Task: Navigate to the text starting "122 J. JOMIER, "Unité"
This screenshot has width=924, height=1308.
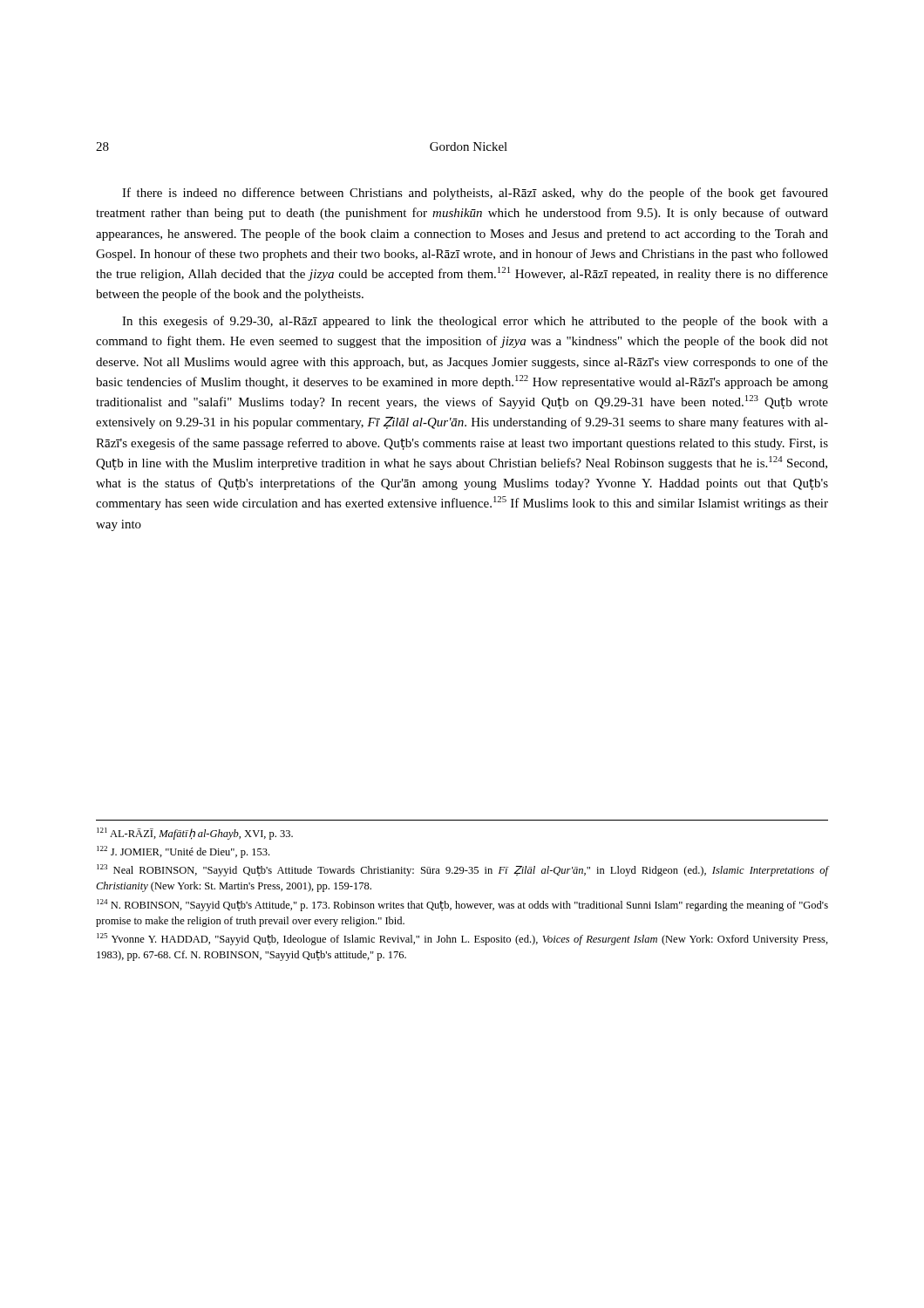Action: point(183,851)
